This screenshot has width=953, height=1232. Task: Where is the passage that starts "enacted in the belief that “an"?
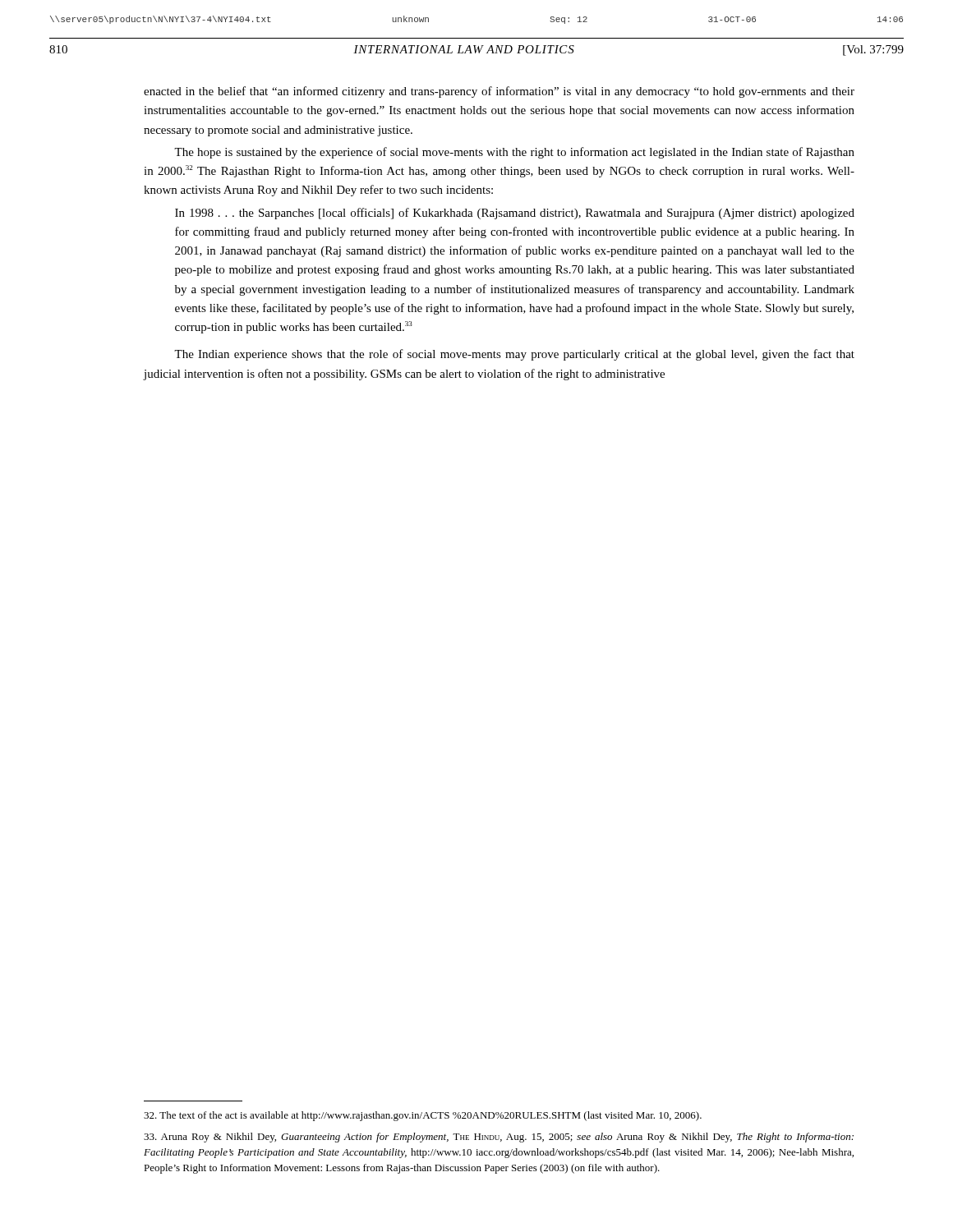tap(499, 110)
